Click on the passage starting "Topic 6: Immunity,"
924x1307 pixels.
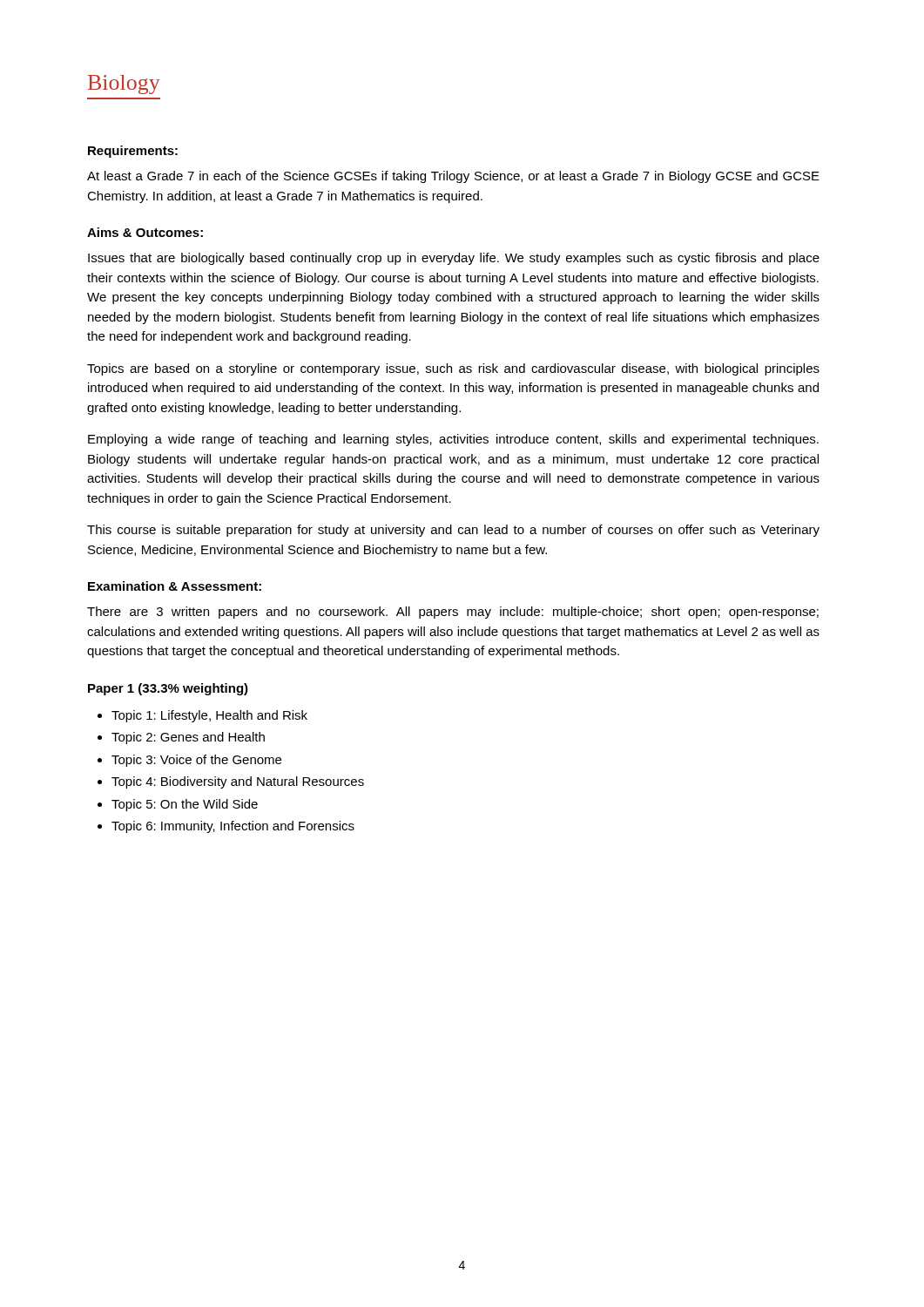click(x=233, y=827)
